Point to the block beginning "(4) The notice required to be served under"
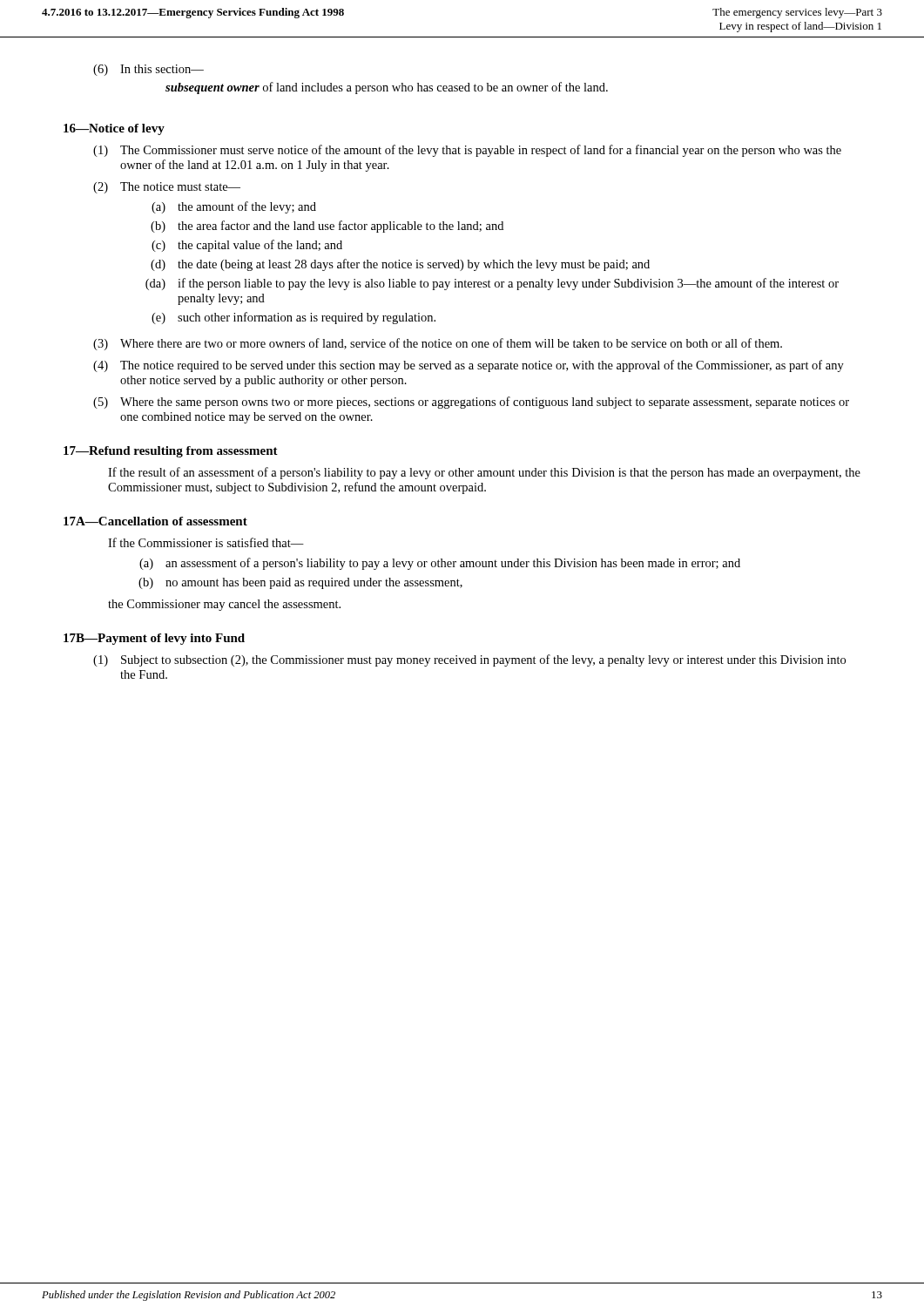Viewport: 924px width, 1307px height. [462, 373]
